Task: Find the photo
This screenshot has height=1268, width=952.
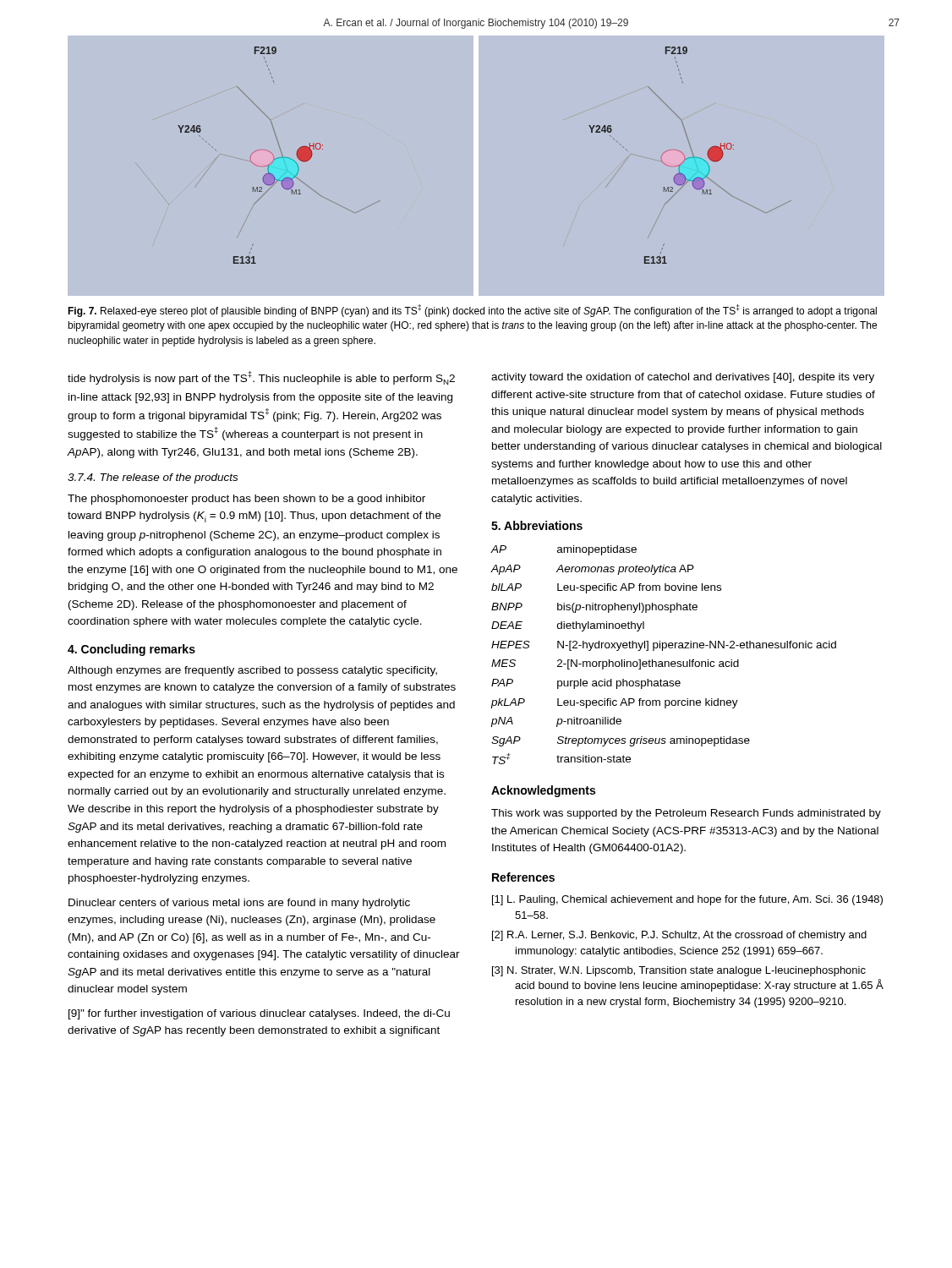Action: [x=476, y=166]
